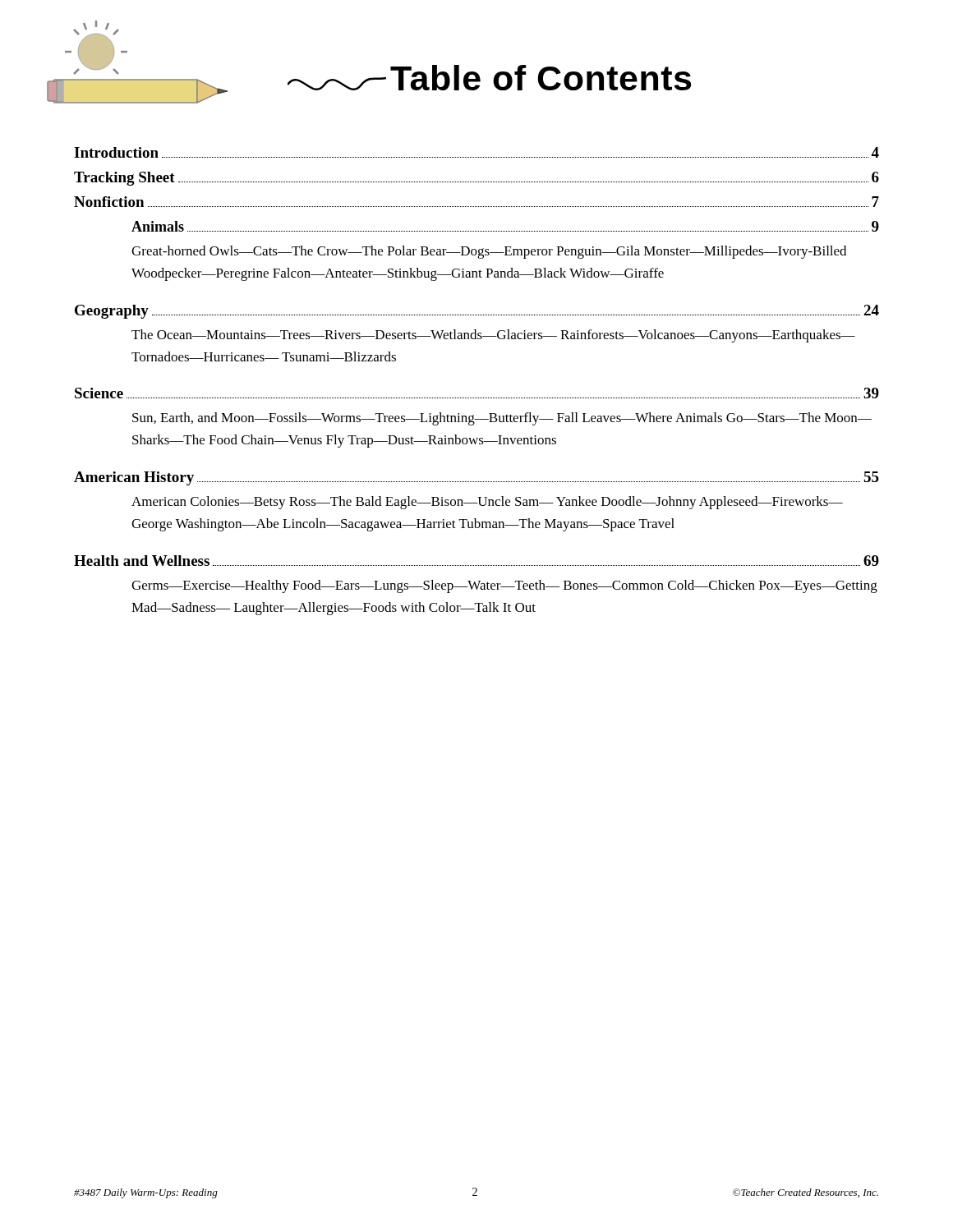
Task: Click the passage that begins "Germs—Exercise—Healthy Food—Ears—Lungs—Sleep—Water—Teeth— Bones—Common Cold—Chicken Pox—Eyes—Getting Mad—Sadness— Laughter—Allergies—Foods"
Action: click(504, 596)
